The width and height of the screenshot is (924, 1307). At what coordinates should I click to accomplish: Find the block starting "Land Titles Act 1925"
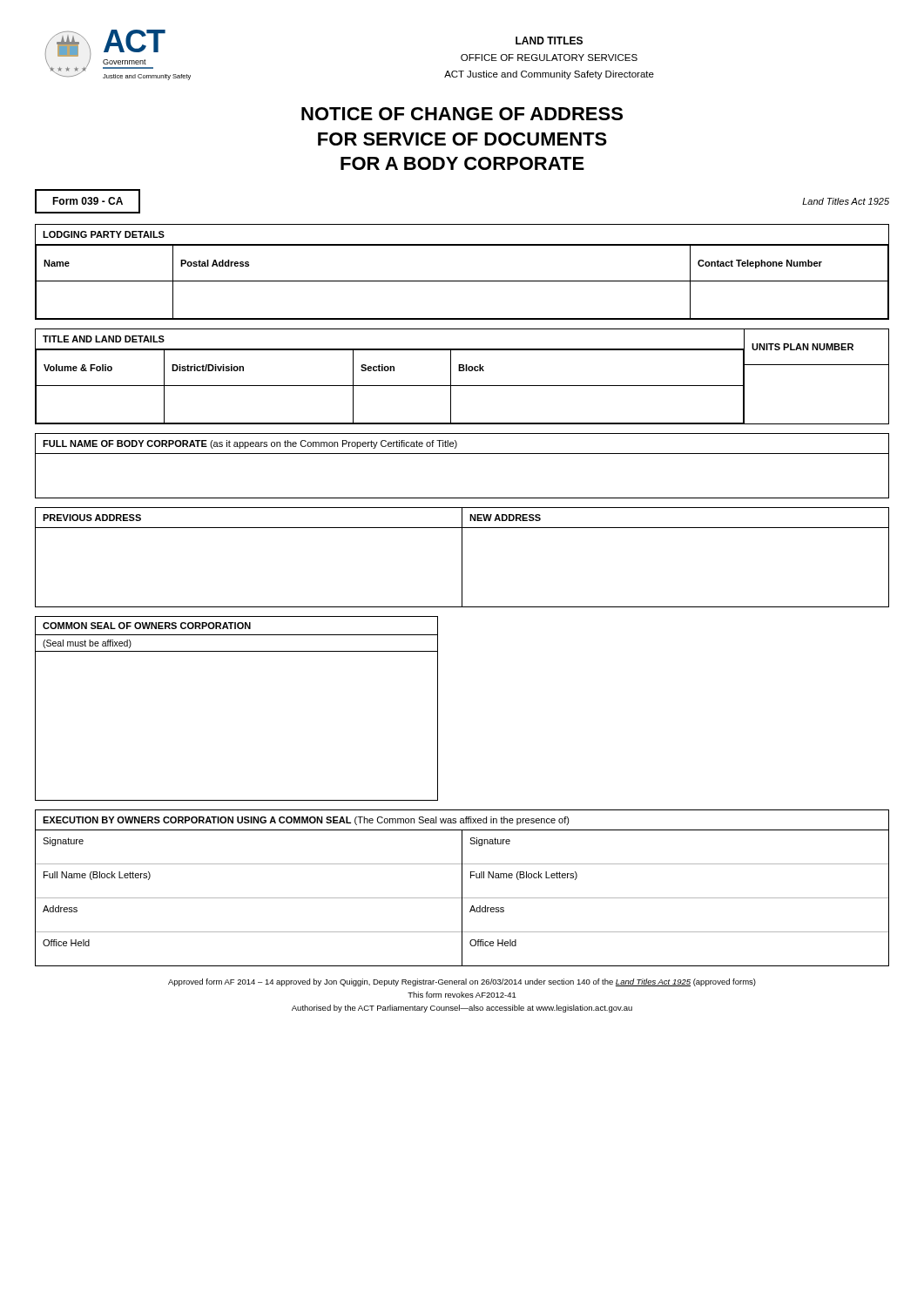[x=846, y=201]
